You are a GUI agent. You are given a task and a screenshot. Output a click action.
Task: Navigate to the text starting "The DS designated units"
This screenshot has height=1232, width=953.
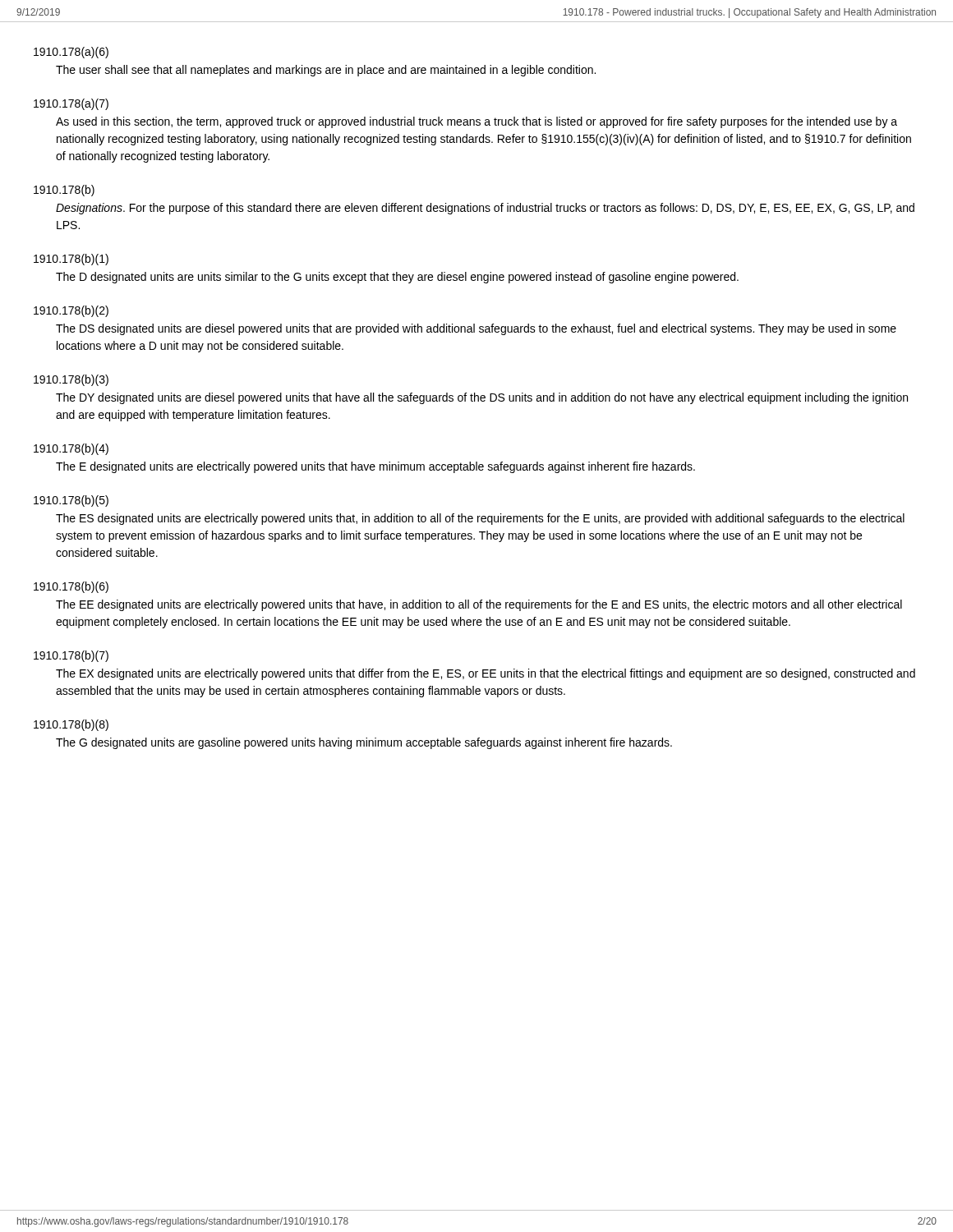[x=476, y=337]
